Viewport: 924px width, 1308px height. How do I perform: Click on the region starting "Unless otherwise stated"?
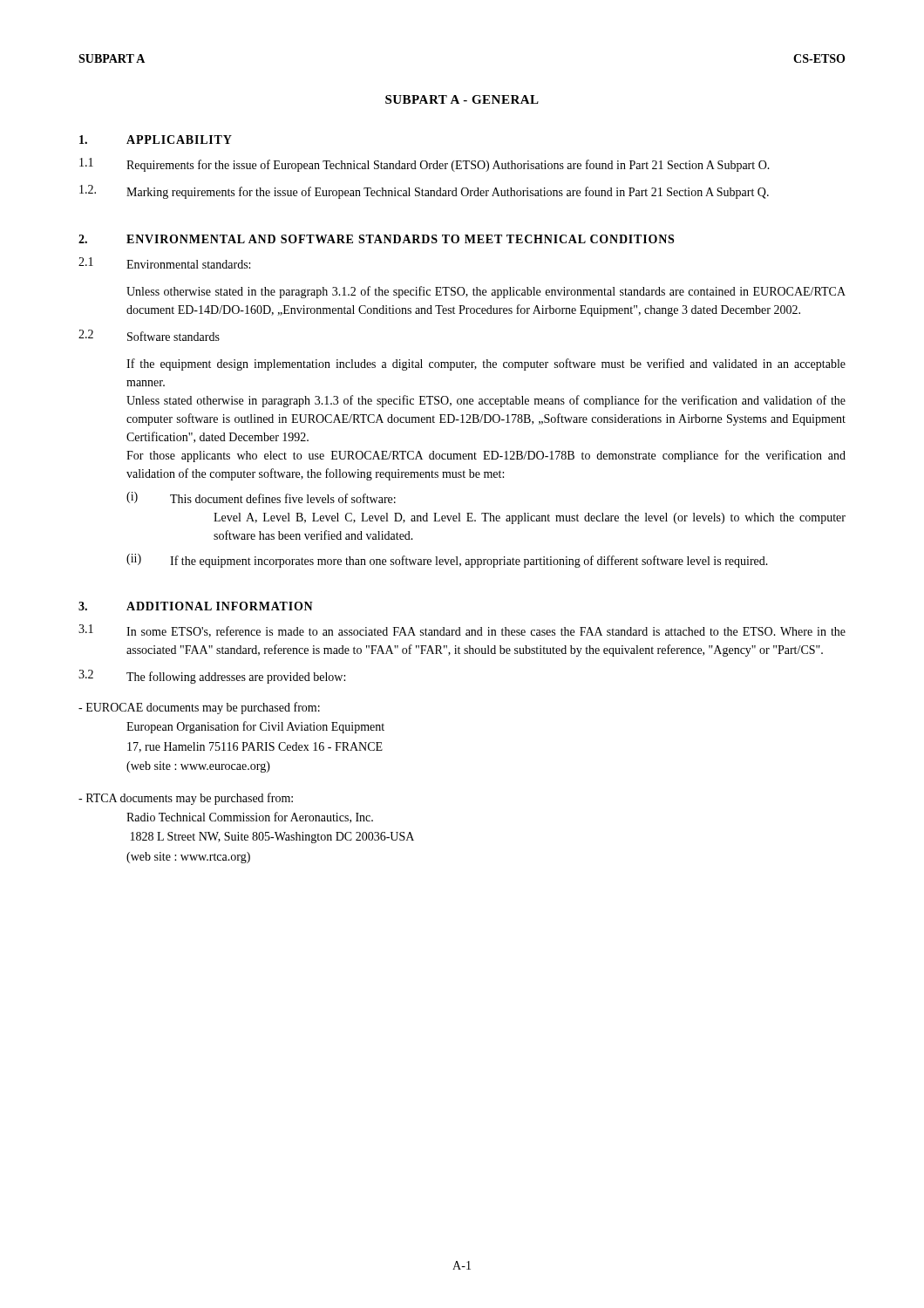click(x=486, y=301)
